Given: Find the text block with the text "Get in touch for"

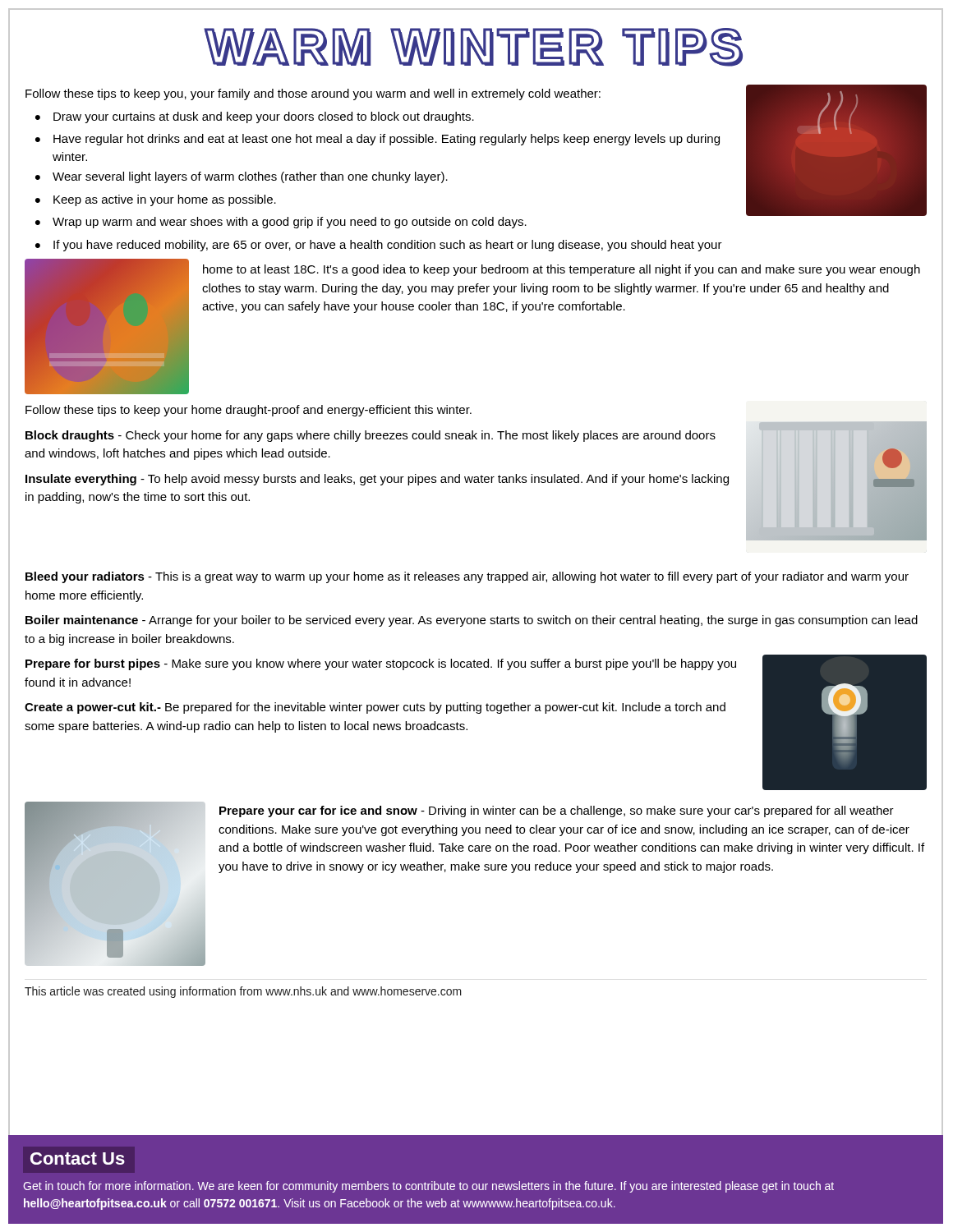Looking at the screenshot, I should (429, 1195).
